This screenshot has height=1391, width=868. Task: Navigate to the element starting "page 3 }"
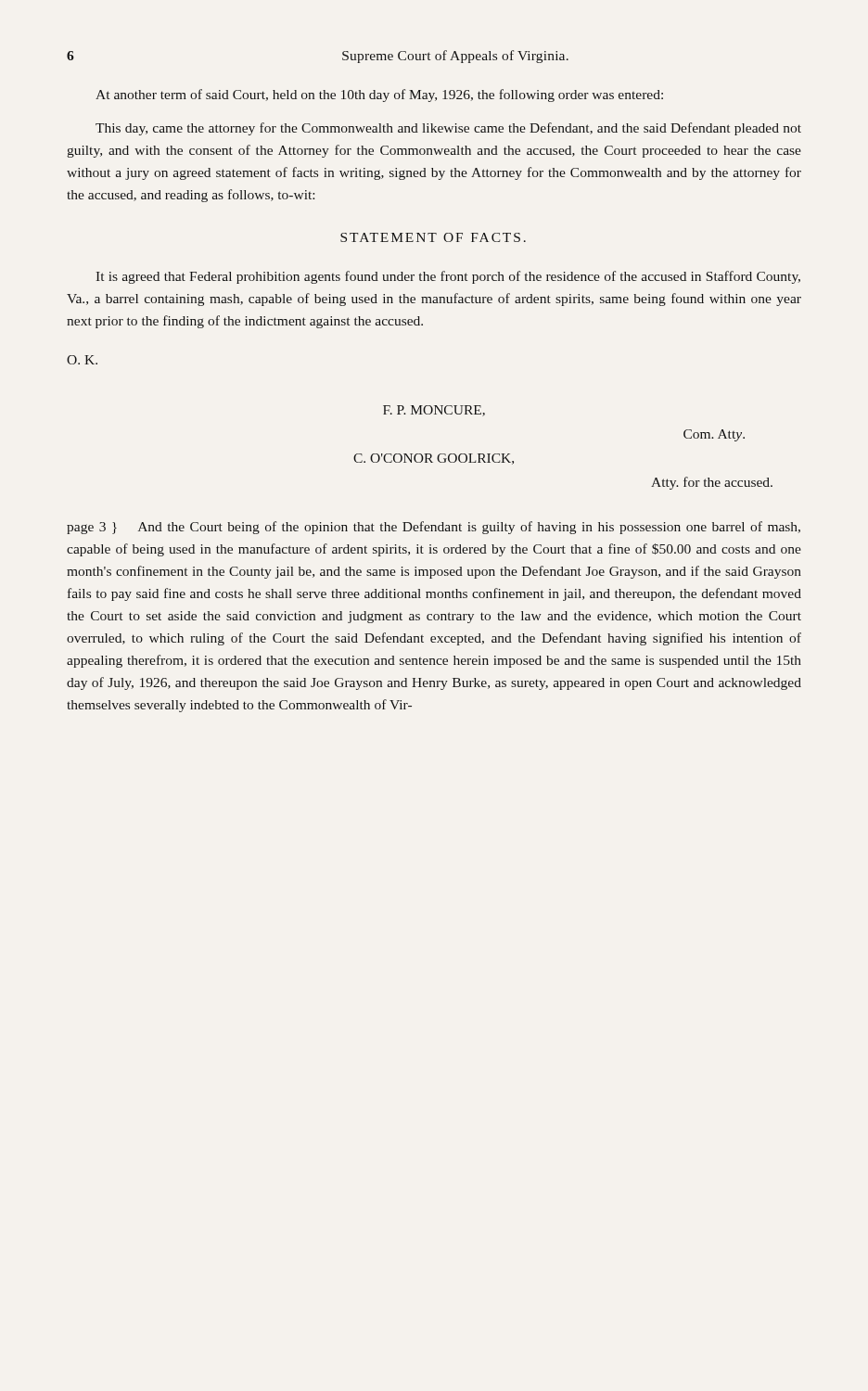(x=434, y=616)
